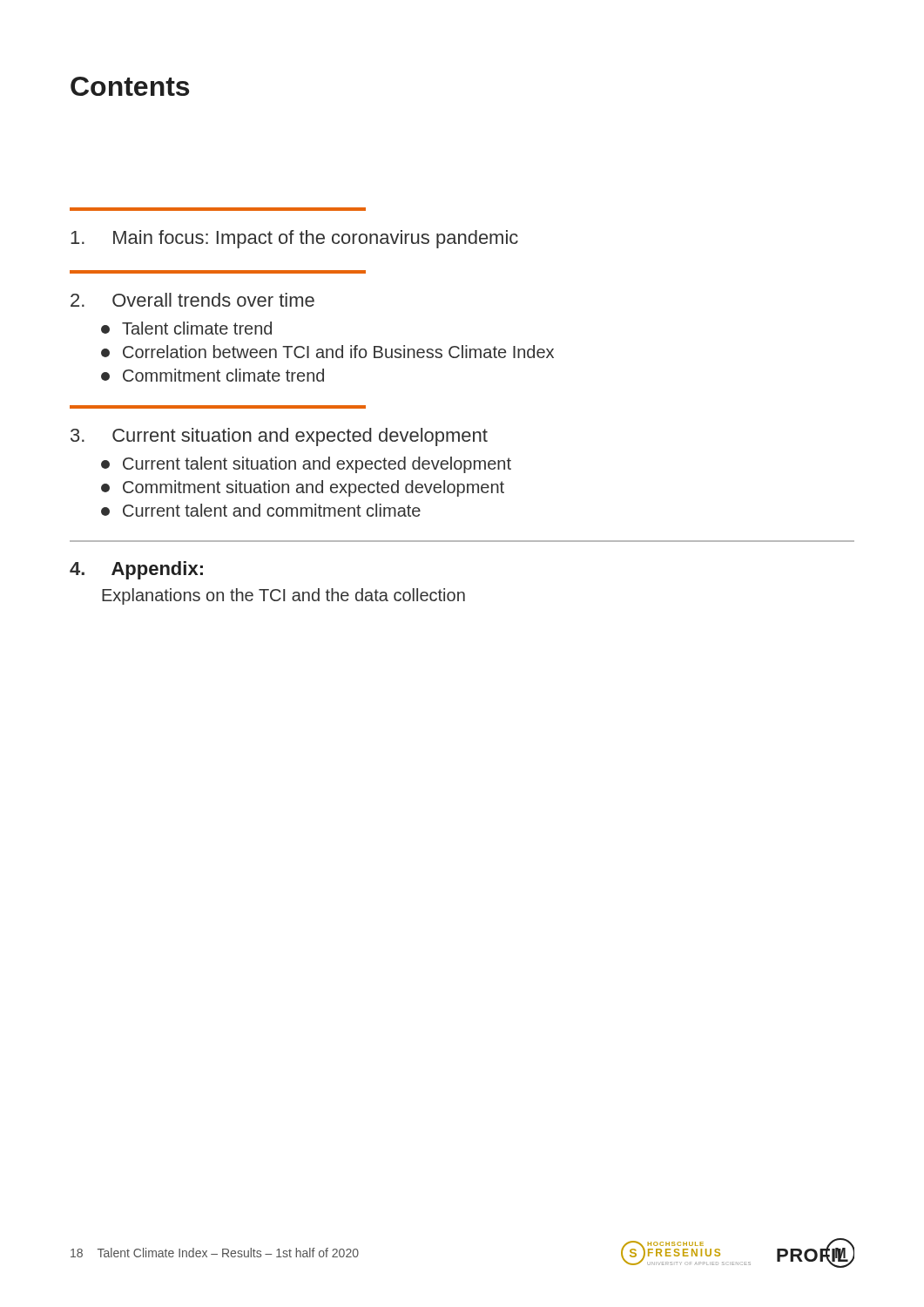This screenshot has height=1307, width=924.
Task: Find "Current talent and commitment climate" on this page
Action: 261,511
